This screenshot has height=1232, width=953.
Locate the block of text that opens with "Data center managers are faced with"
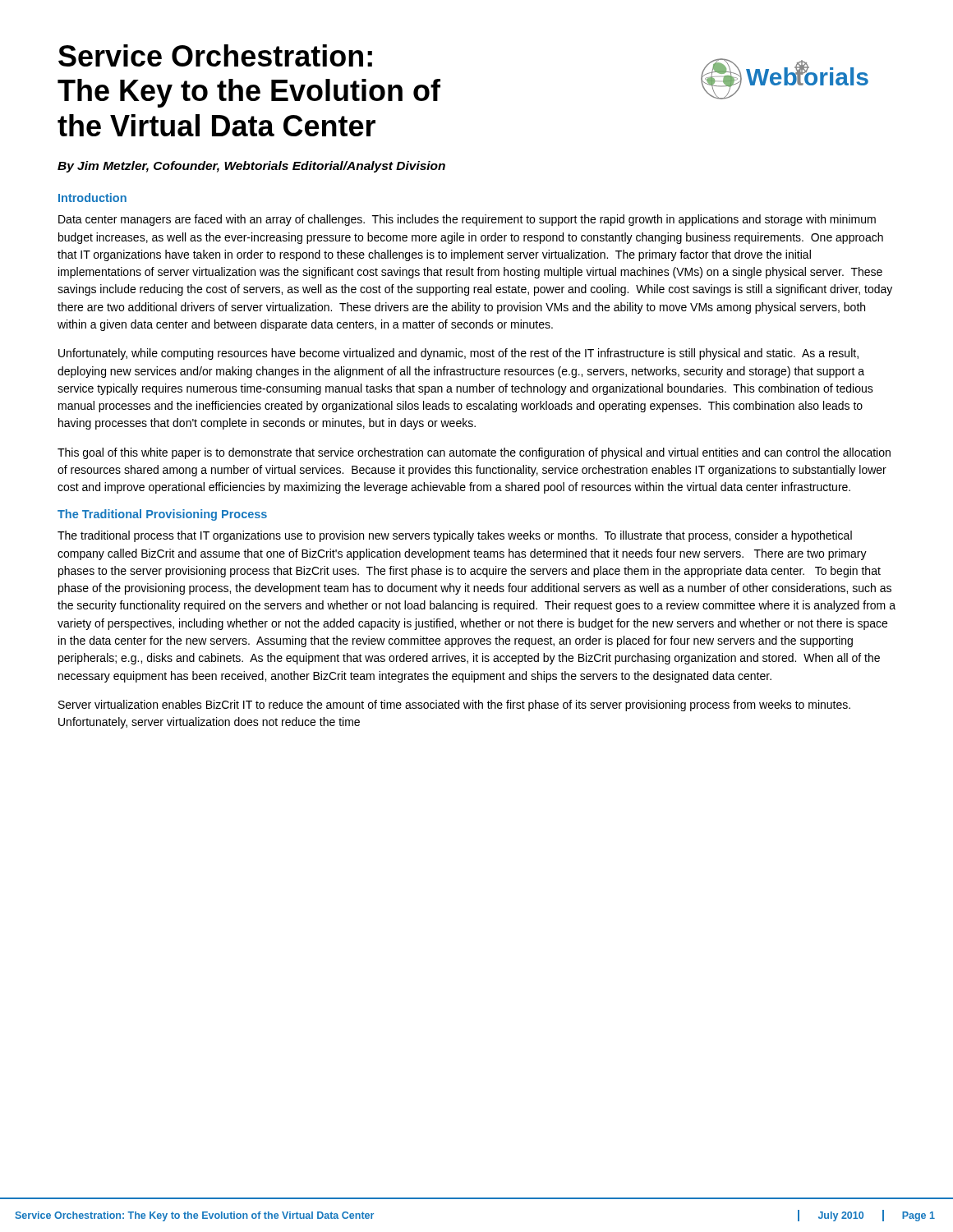click(475, 272)
